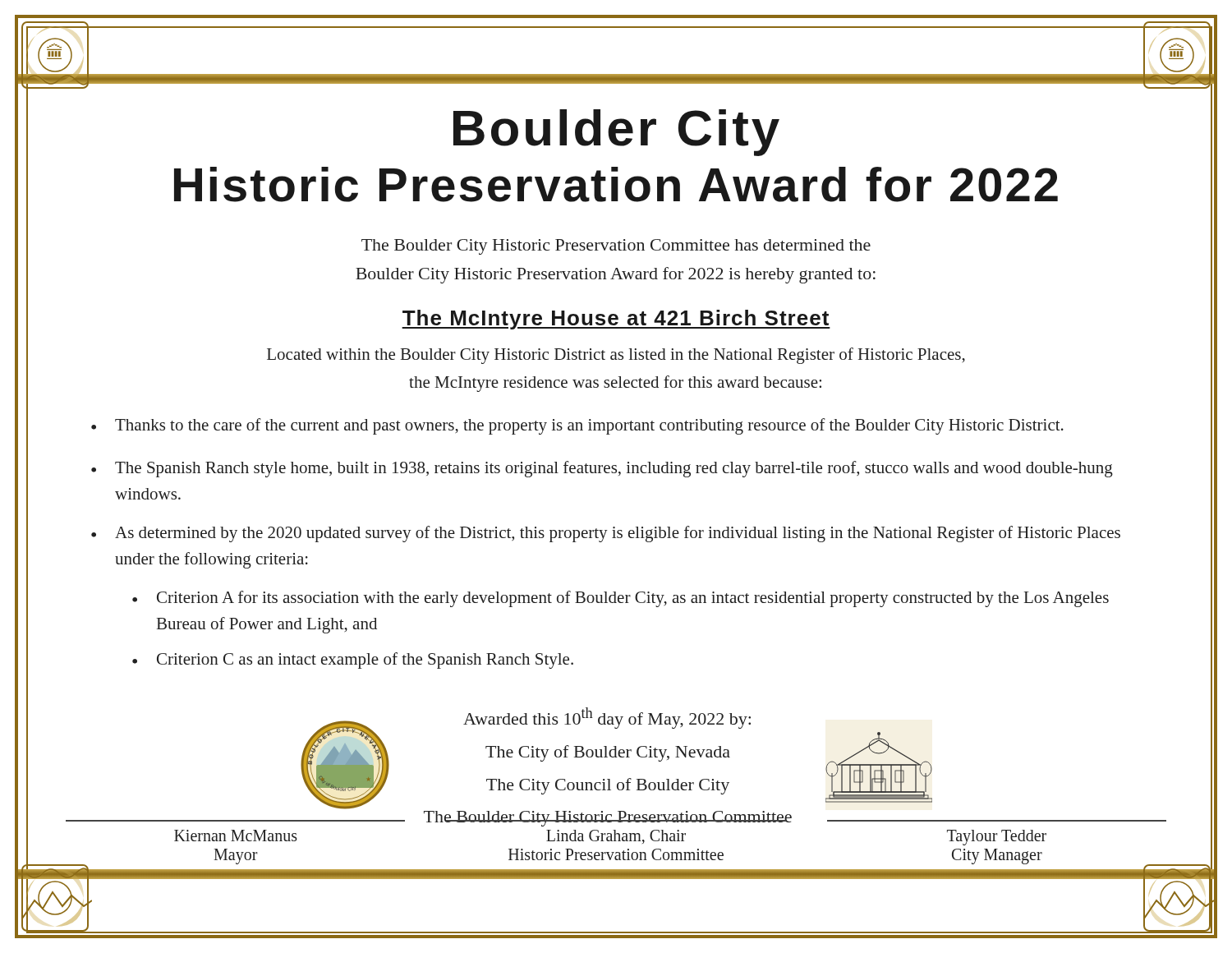Viewport: 1232px width, 953px height.
Task: Point to the element starting "Boulder City Historic Preservation Award for"
Action: click(616, 155)
